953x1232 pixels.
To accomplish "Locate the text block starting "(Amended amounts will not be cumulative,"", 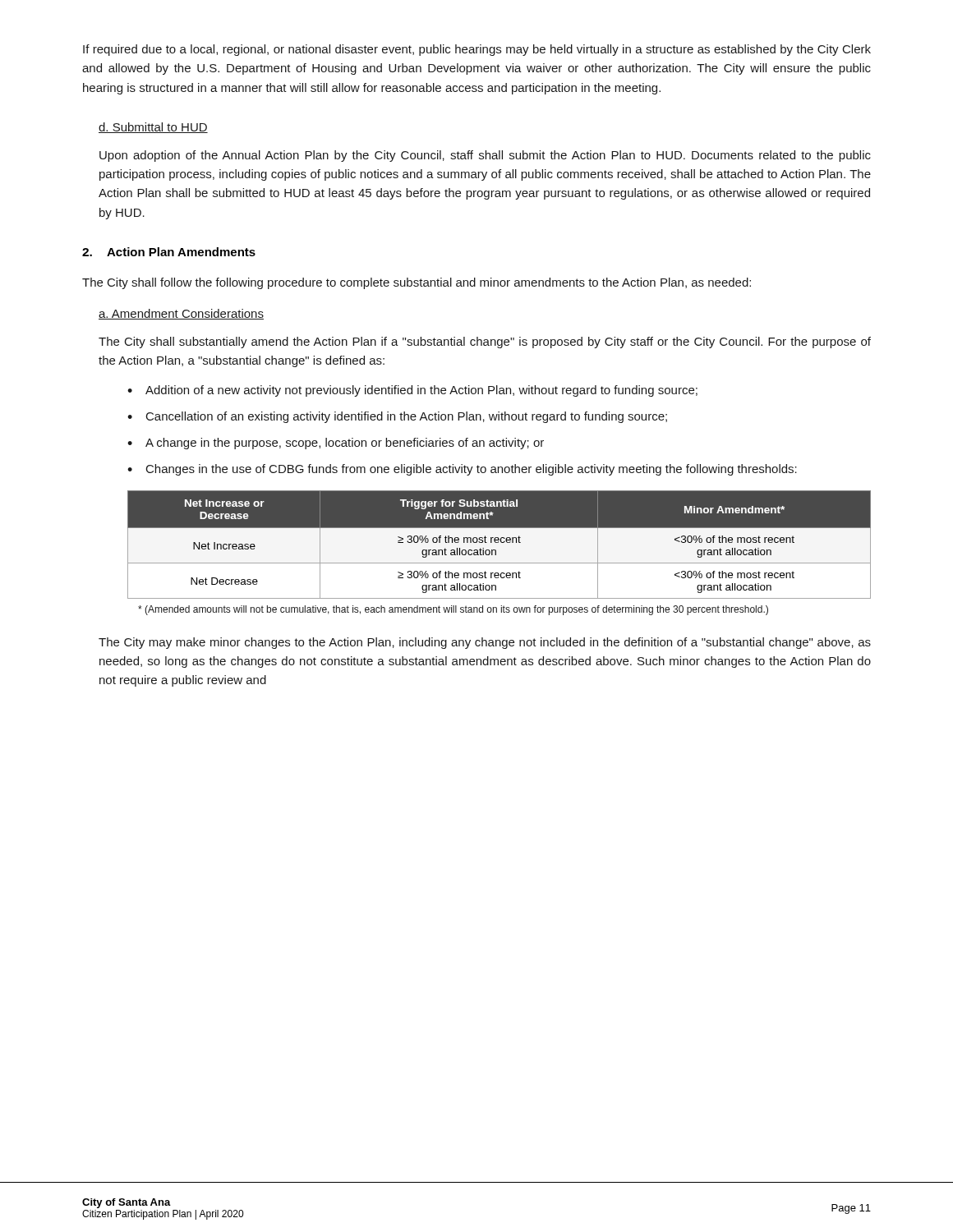I will 453,610.
